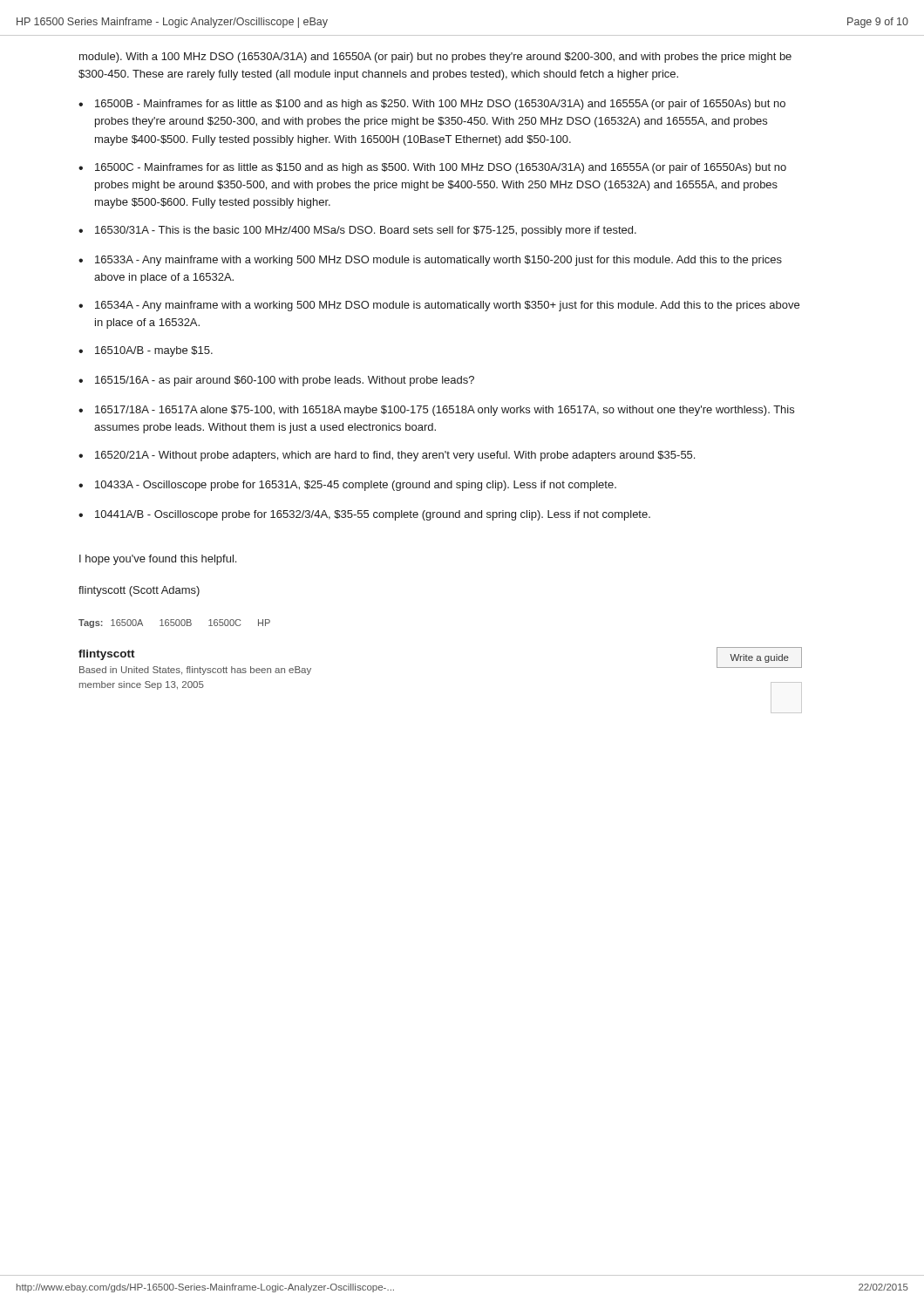Locate the text block with the text "module). With a 100"
Screen dimensions: 1308x924
(435, 65)
